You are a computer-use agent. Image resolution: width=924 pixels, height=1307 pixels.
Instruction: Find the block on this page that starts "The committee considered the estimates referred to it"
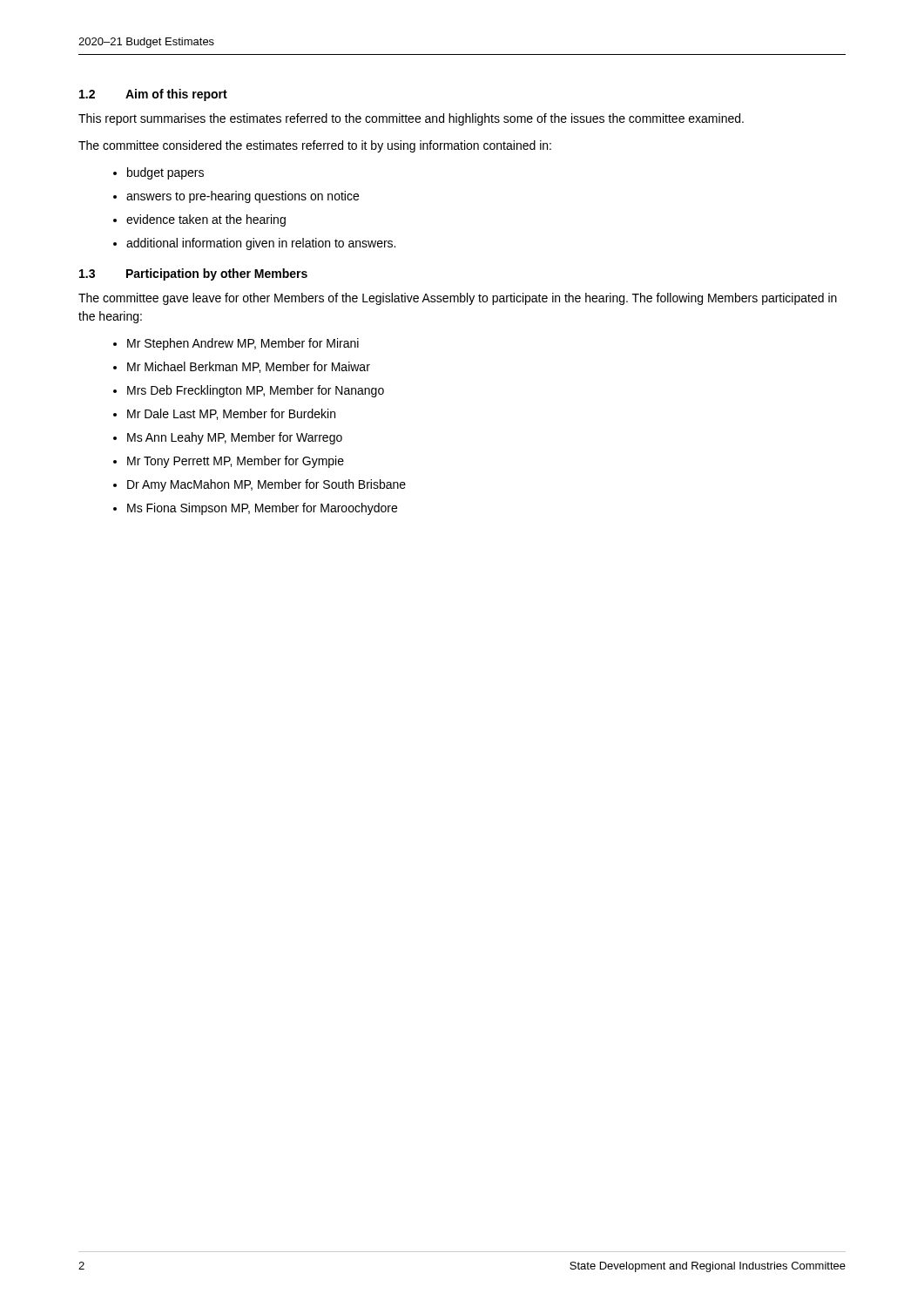coord(315,146)
